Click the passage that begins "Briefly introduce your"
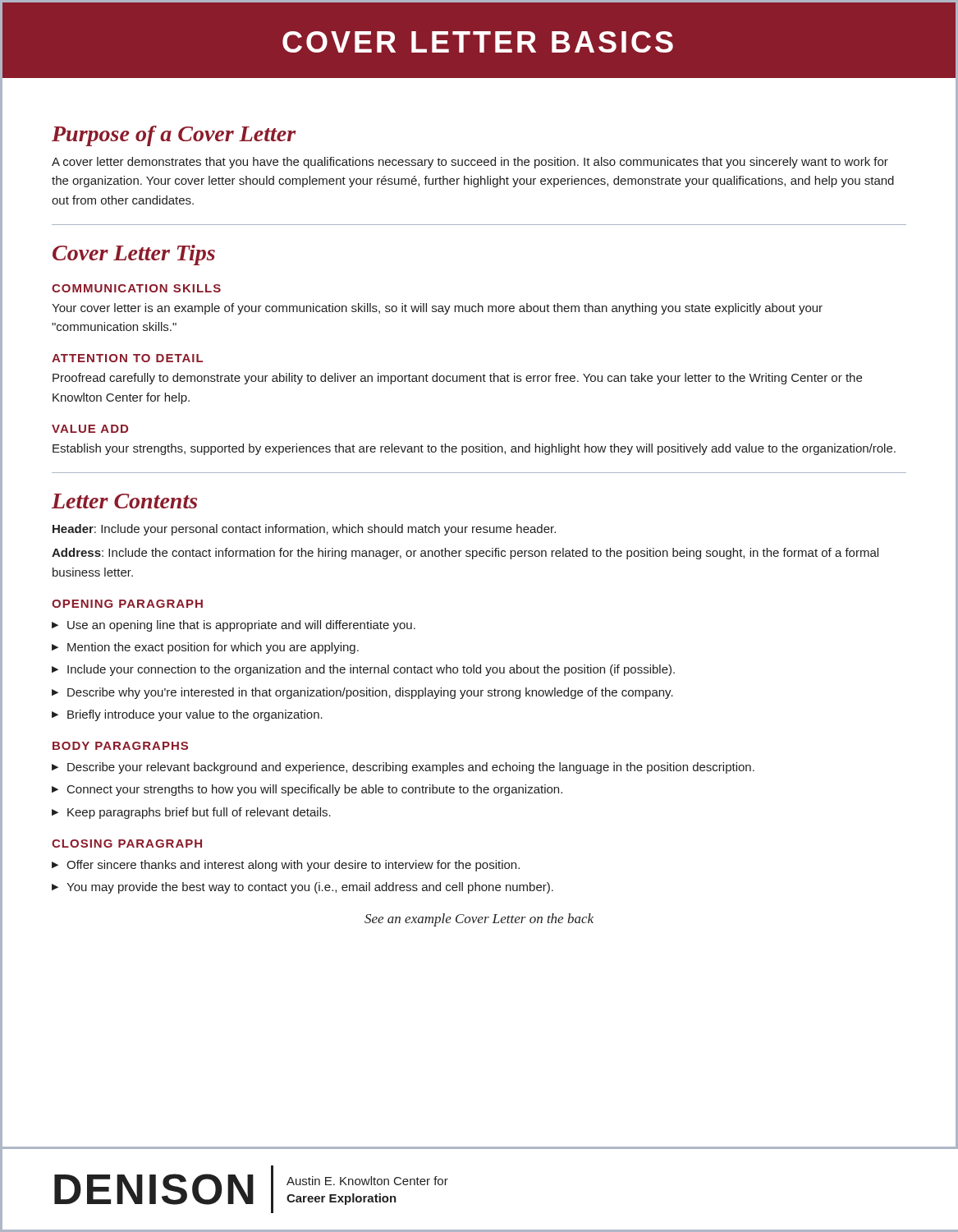 pyautogui.click(x=195, y=714)
